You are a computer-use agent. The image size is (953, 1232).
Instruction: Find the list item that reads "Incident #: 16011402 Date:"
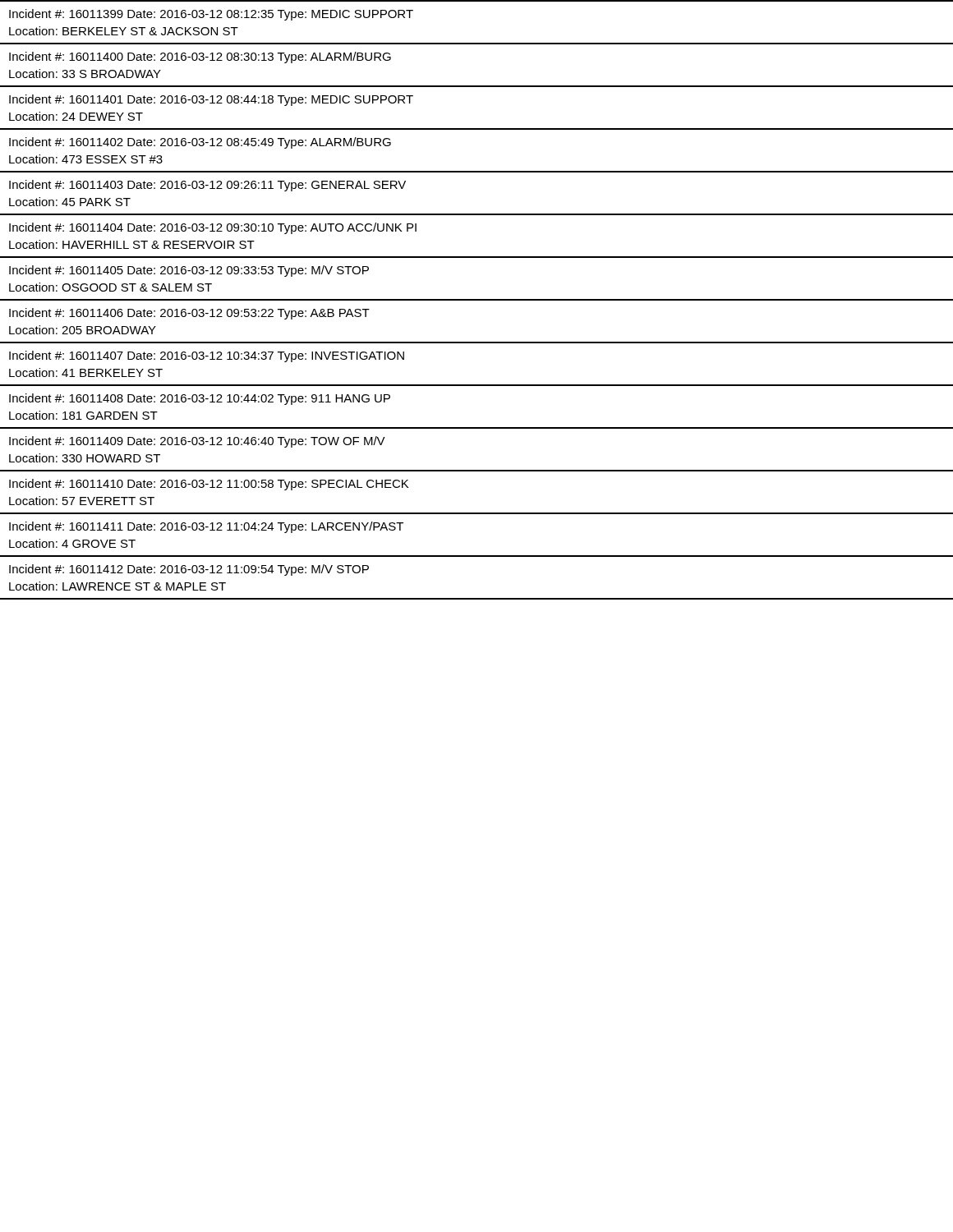pos(200,143)
